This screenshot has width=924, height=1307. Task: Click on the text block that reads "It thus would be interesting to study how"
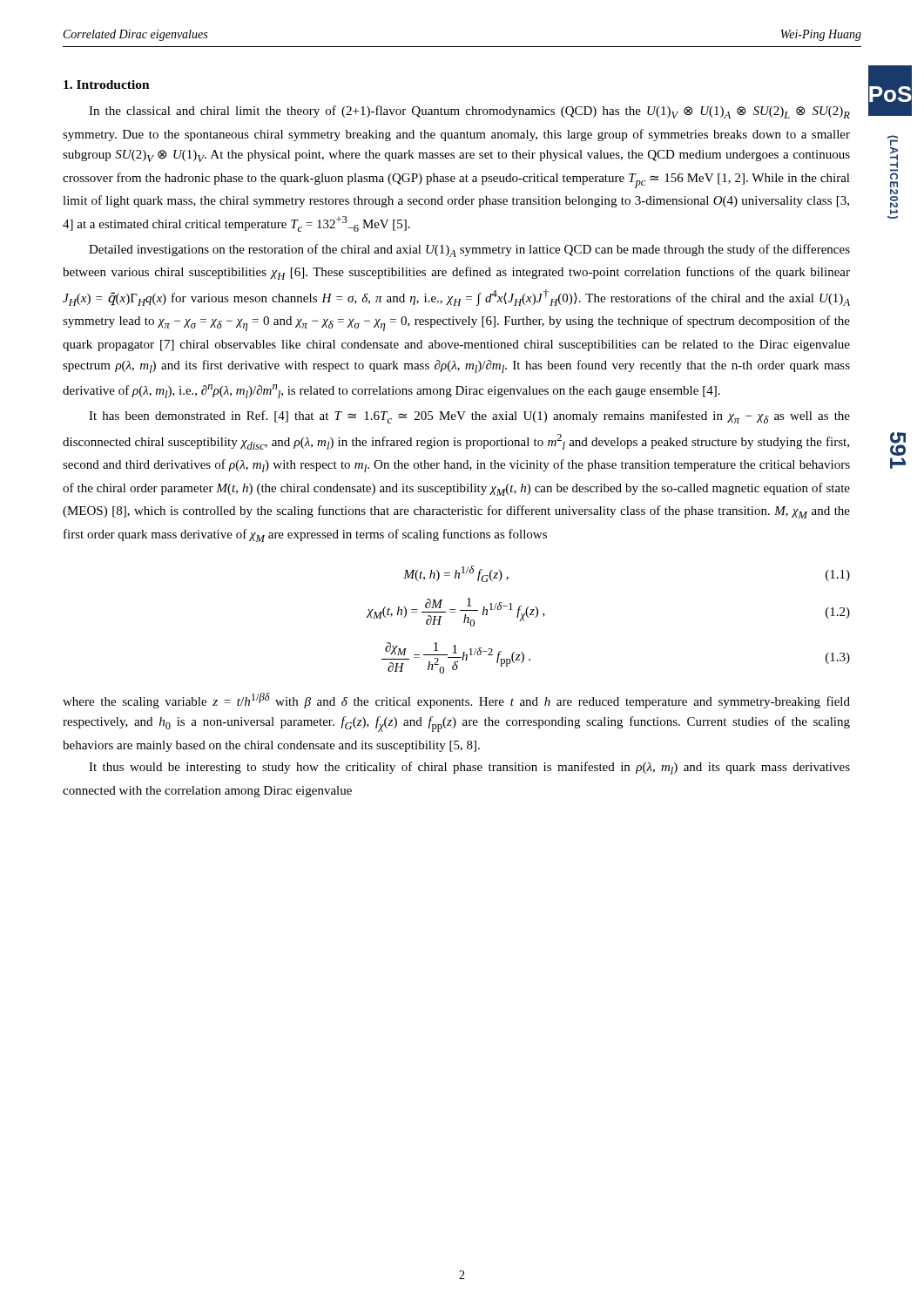pos(456,779)
